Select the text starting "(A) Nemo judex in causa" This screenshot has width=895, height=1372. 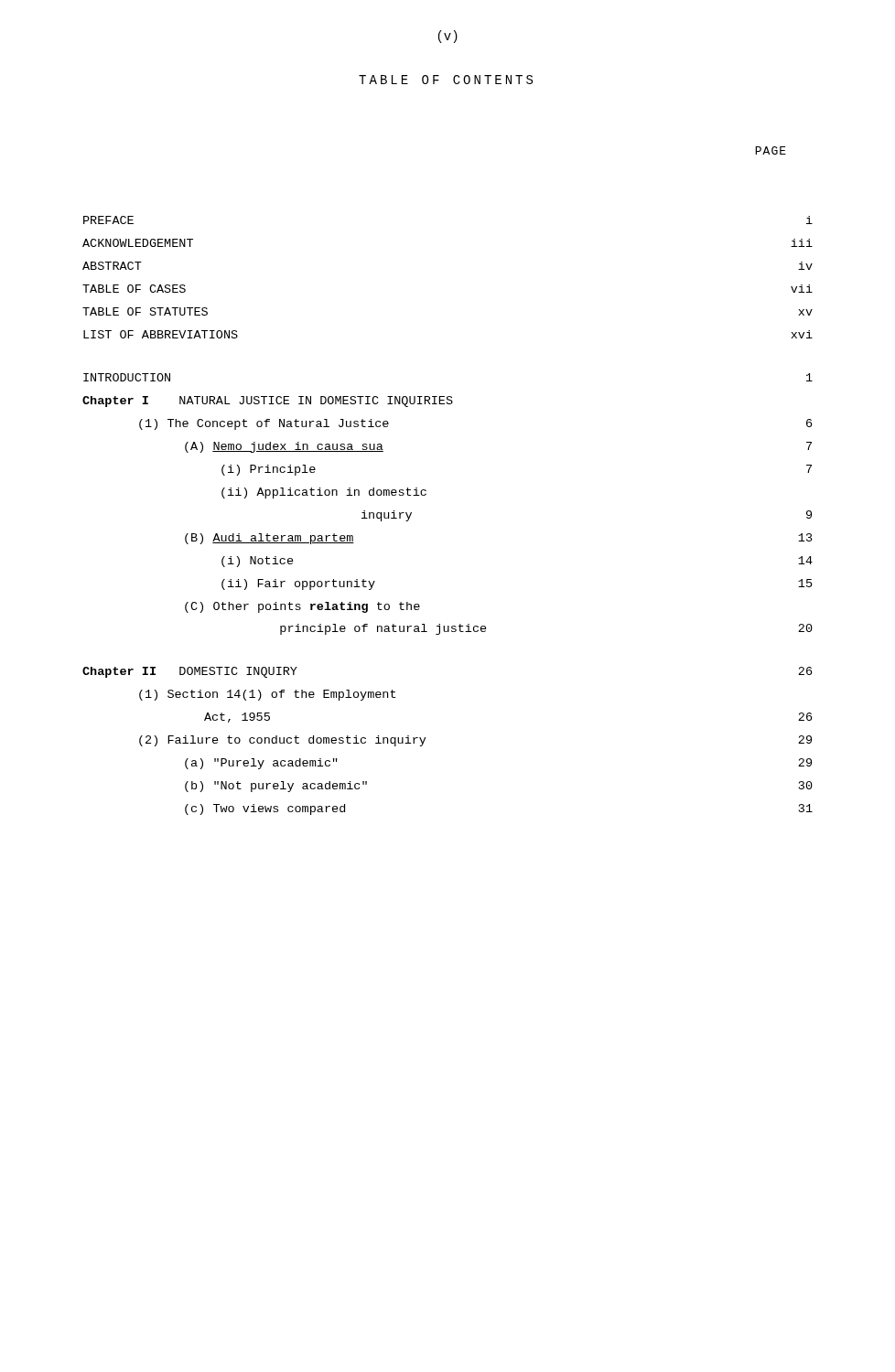[319, 449]
